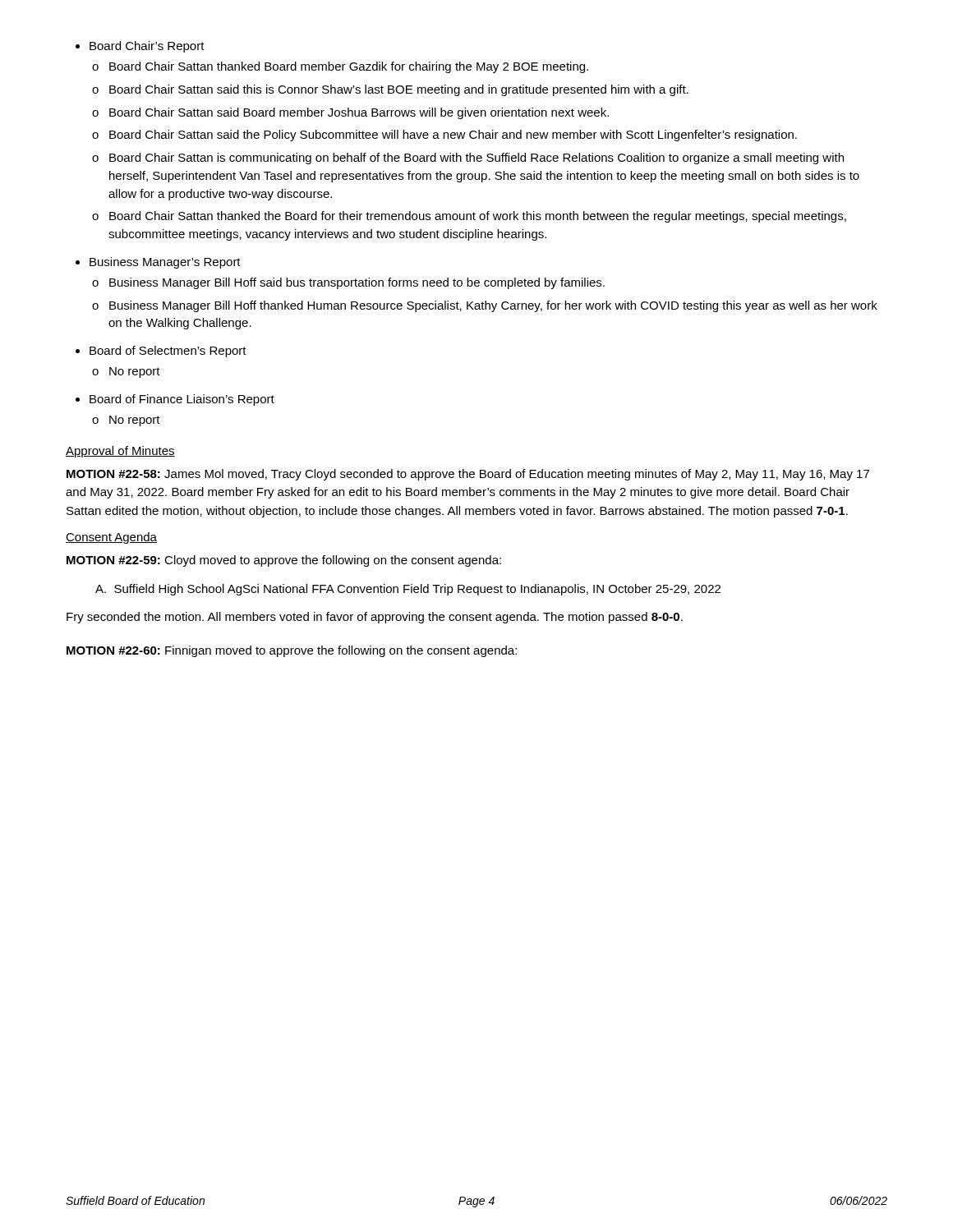Find the list item with the text "Business Manager’s Report Business Manager Bill"
The image size is (953, 1232).
coord(476,292)
